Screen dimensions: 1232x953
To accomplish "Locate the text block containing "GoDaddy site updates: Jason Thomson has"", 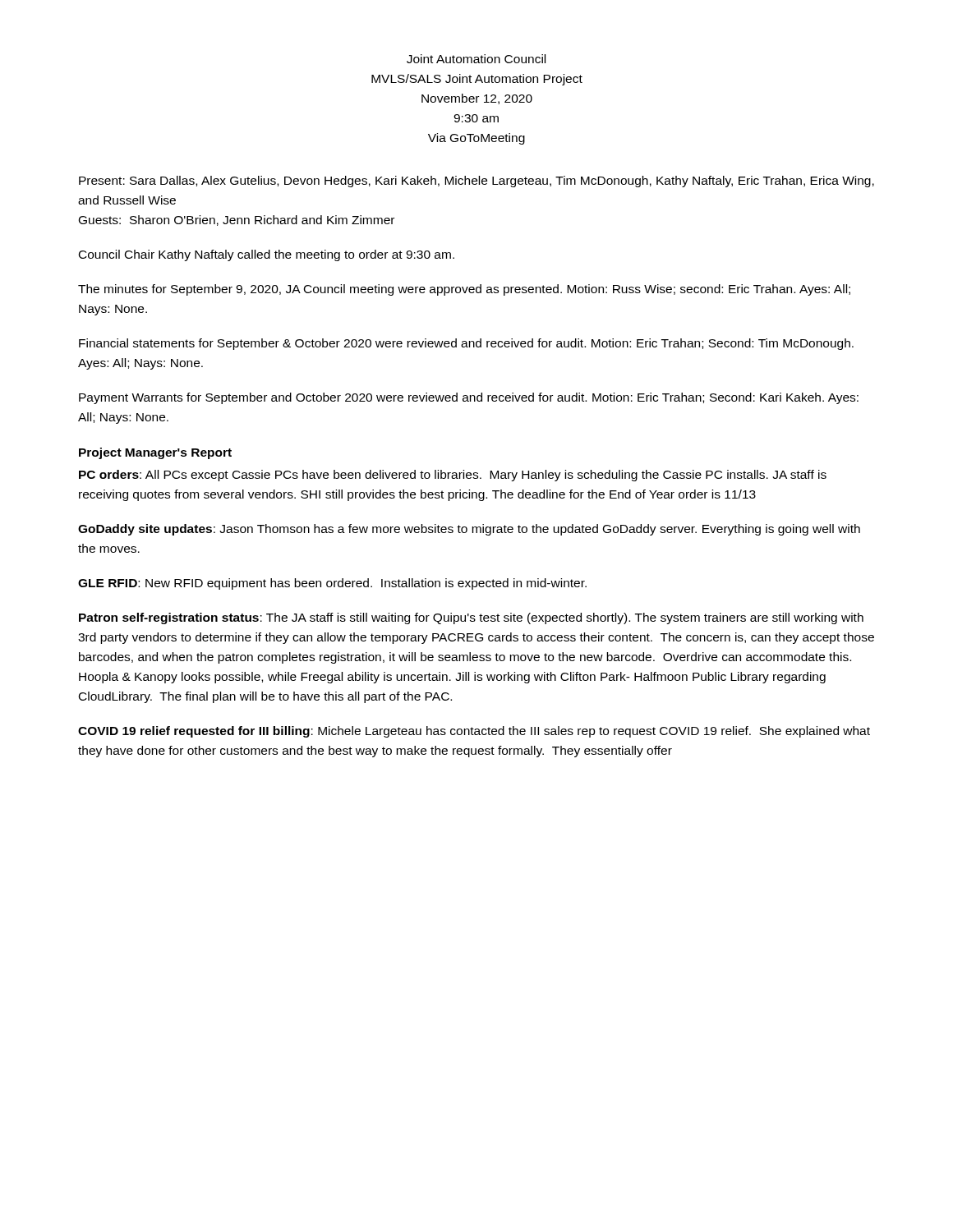I will [469, 539].
